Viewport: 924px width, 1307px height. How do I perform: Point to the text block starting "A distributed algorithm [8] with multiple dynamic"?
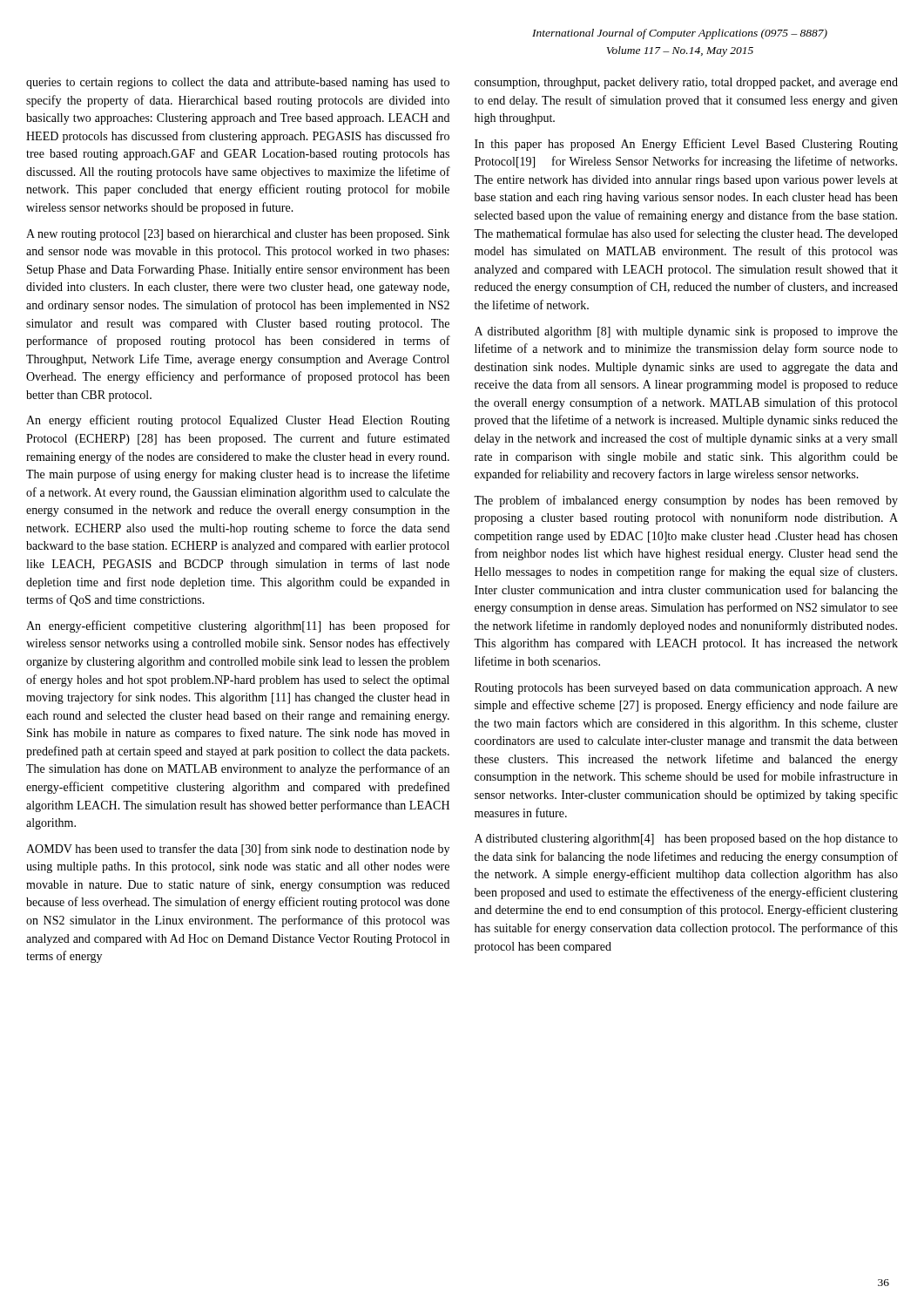coord(686,404)
